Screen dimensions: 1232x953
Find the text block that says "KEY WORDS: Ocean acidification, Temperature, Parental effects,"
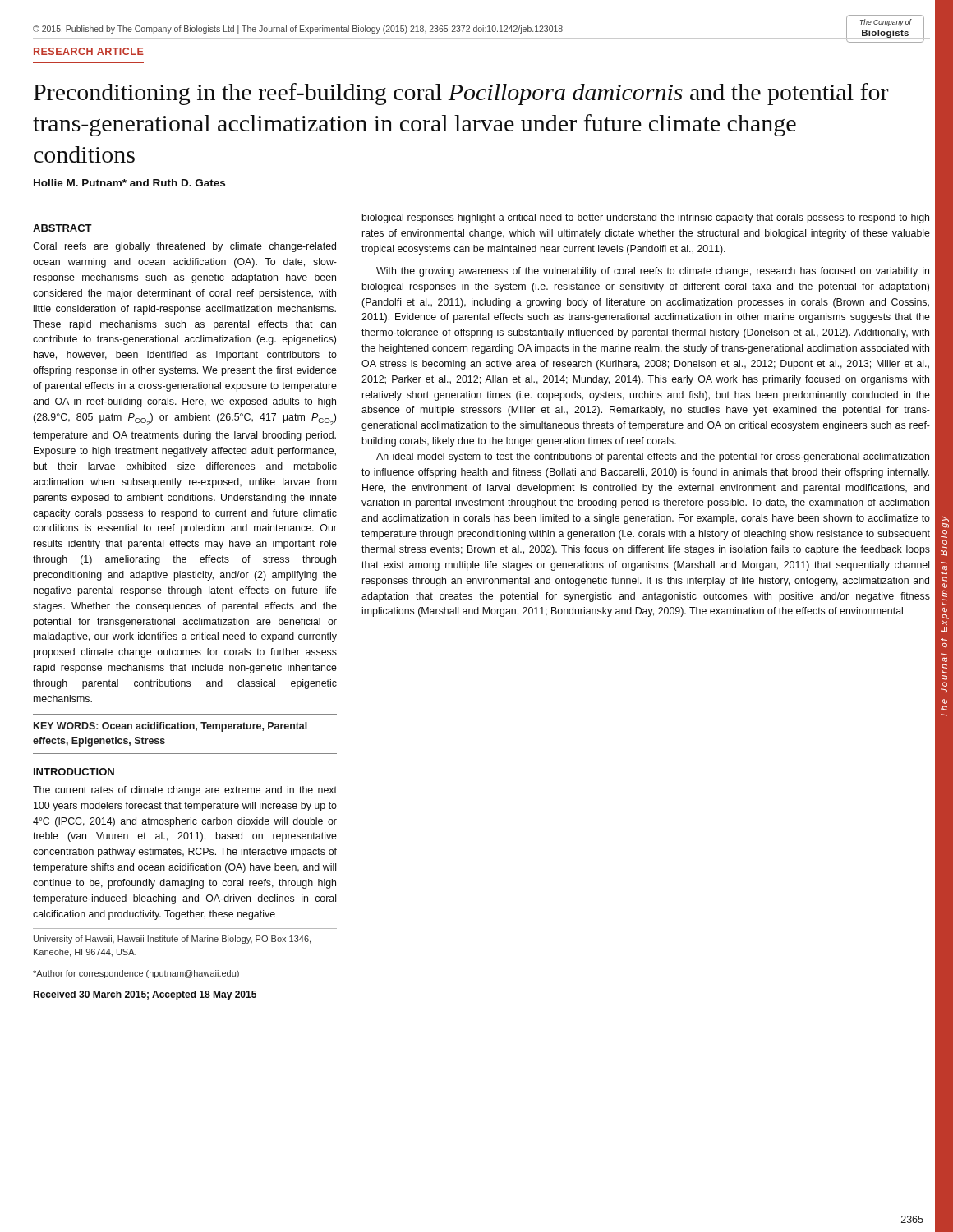(170, 733)
